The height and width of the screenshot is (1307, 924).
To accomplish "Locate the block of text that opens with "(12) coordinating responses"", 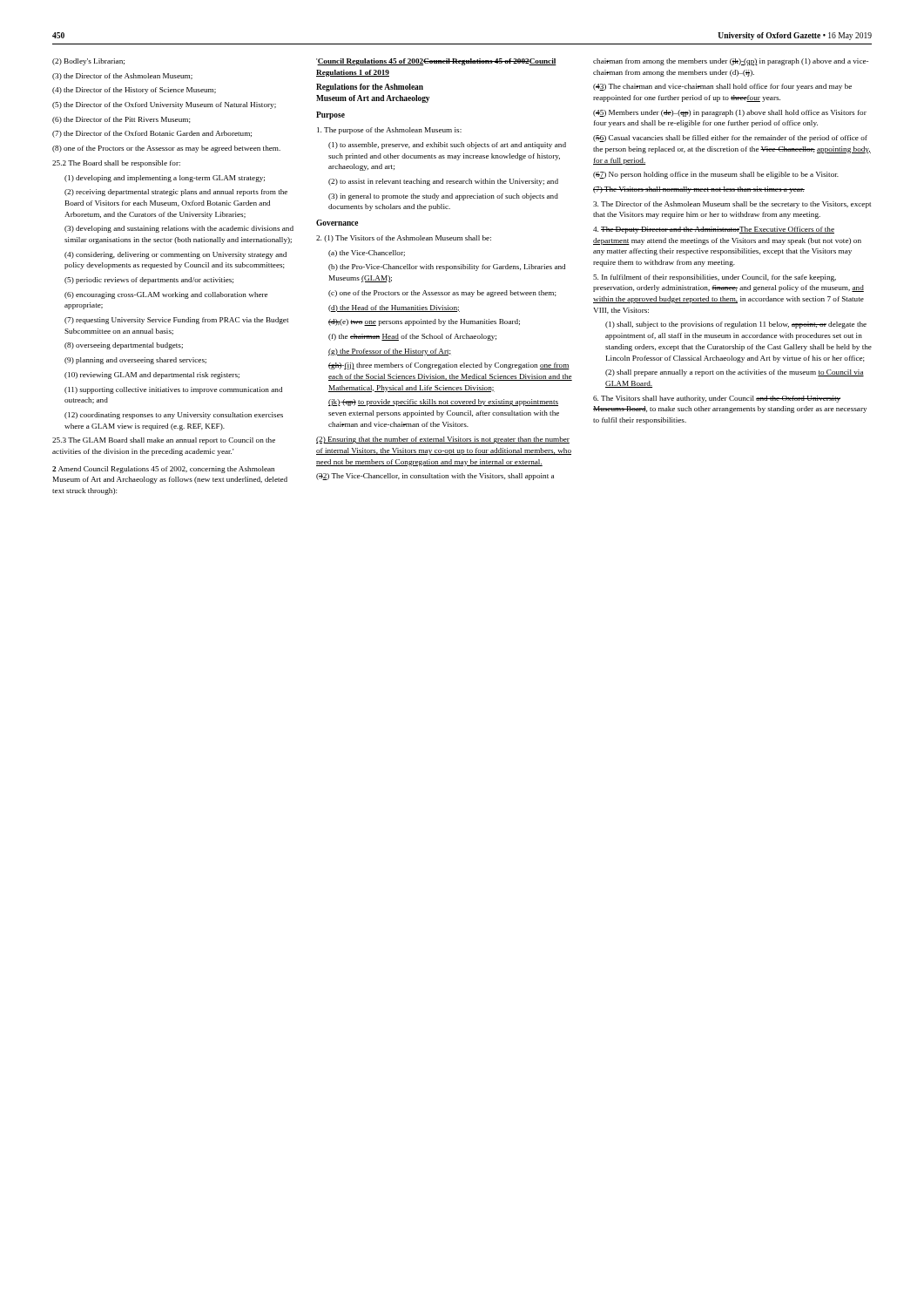I will point(174,420).
